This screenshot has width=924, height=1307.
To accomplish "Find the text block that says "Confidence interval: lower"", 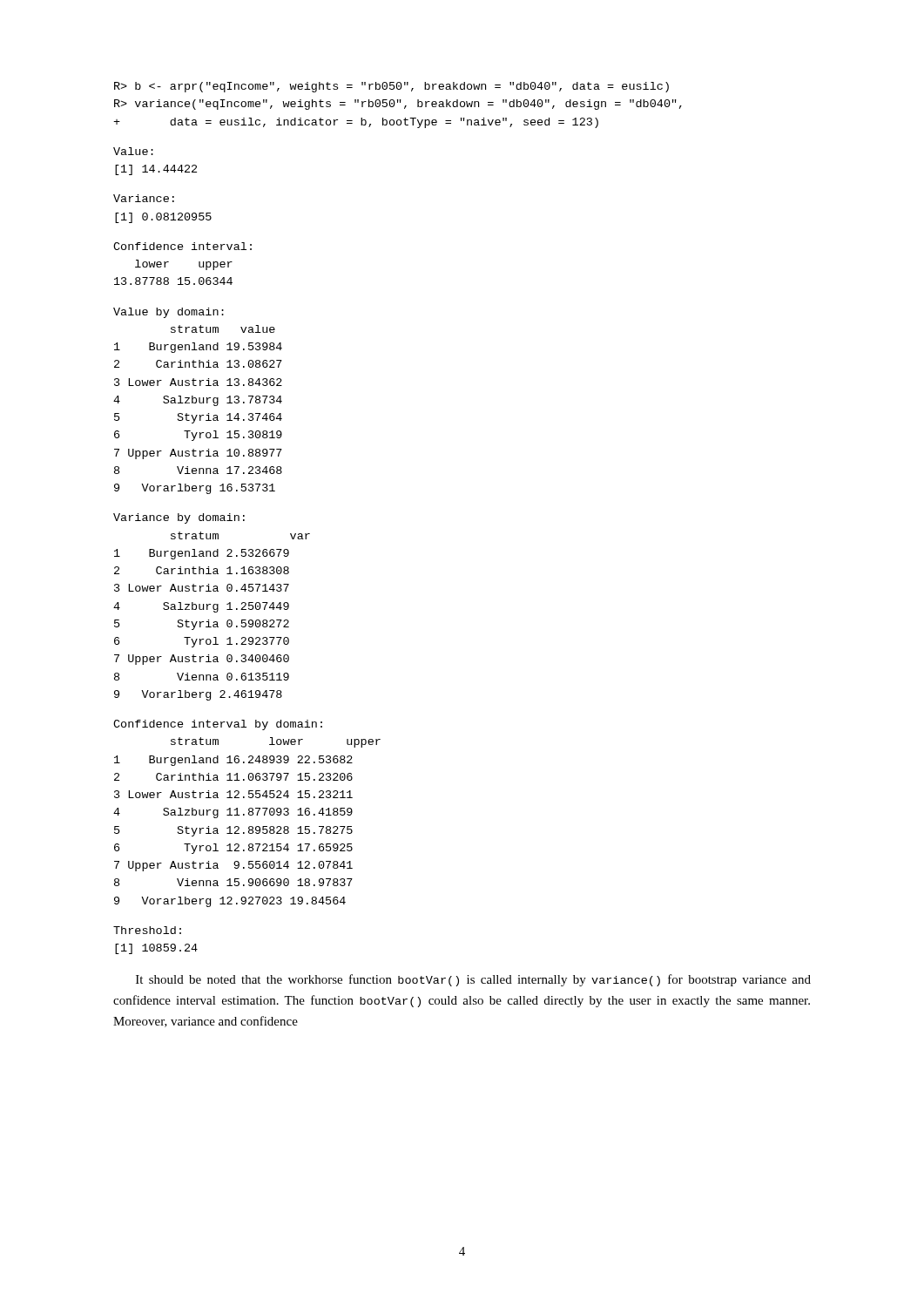I will pyautogui.click(x=182, y=246).
